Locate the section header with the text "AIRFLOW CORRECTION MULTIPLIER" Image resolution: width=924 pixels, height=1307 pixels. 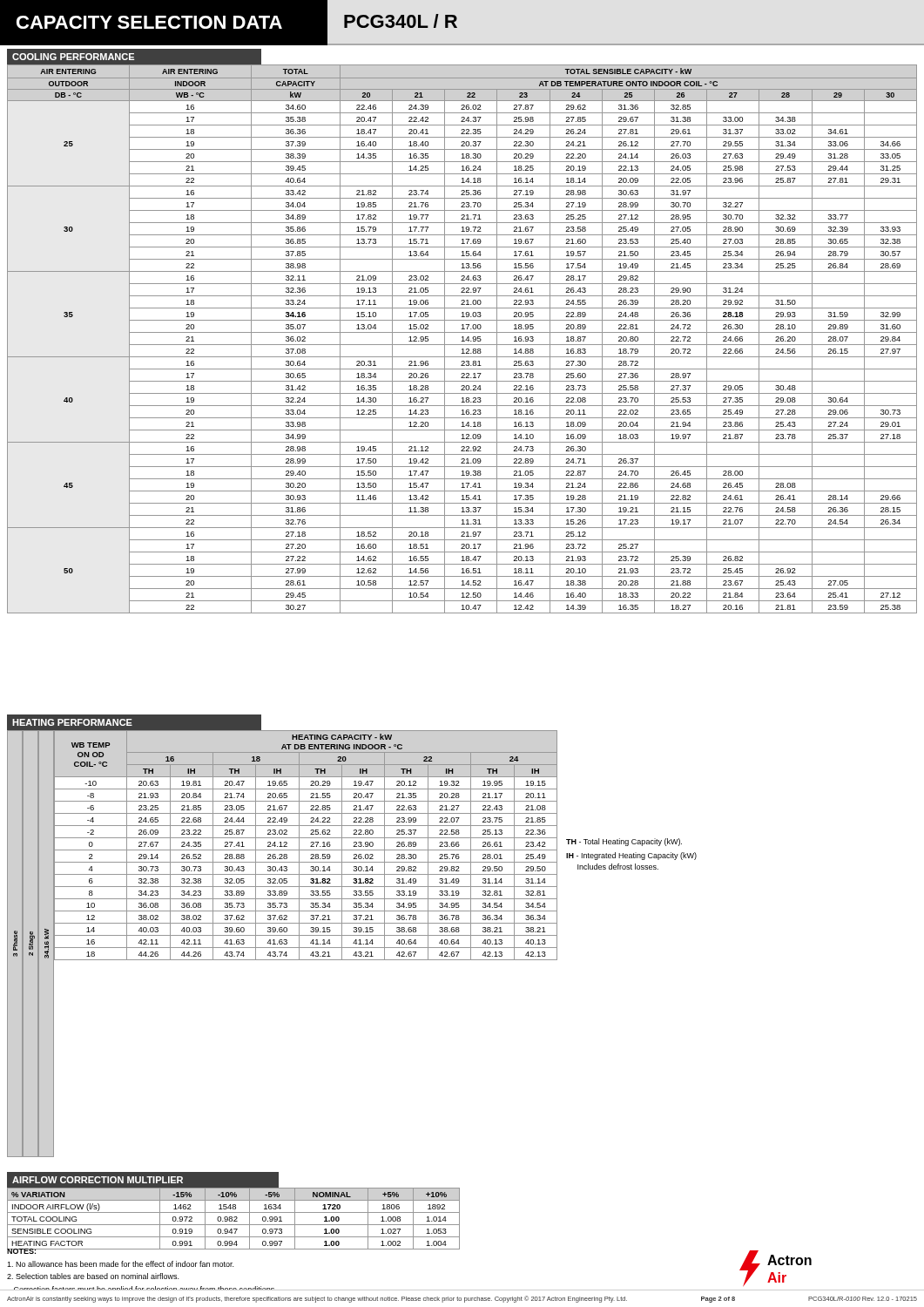(98, 1180)
